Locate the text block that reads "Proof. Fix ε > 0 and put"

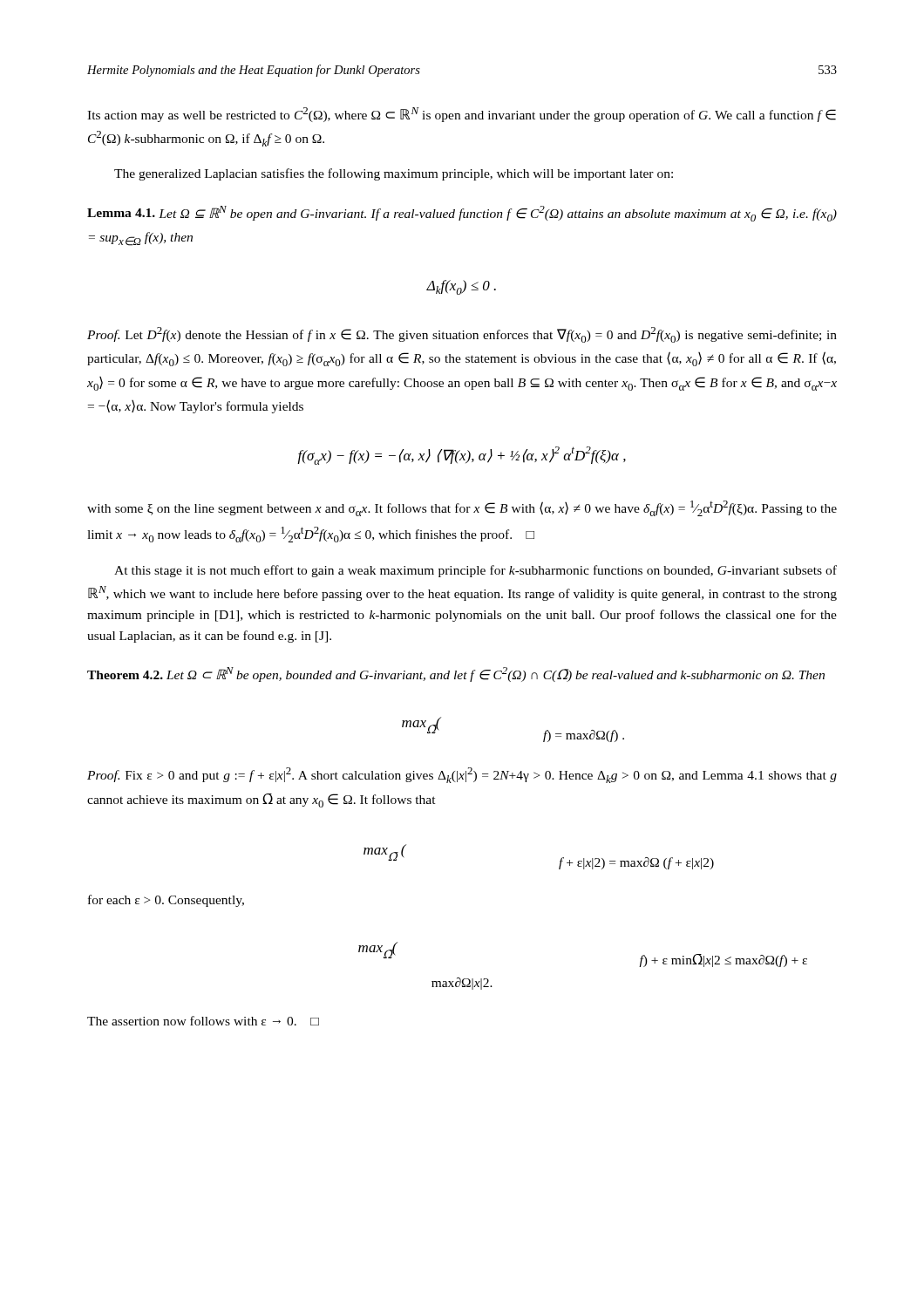coord(462,787)
